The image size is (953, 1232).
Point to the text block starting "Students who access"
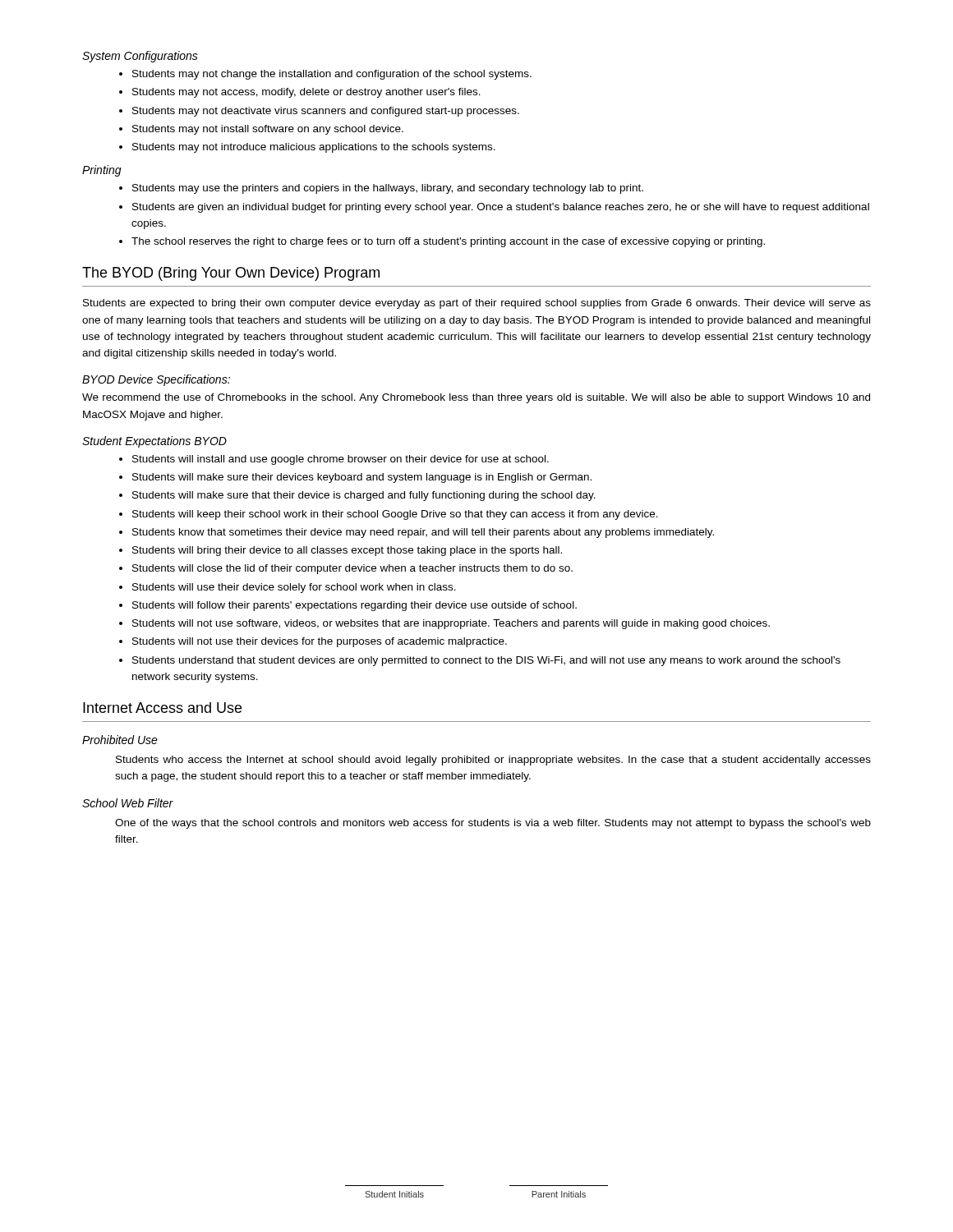pyautogui.click(x=493, y=768)
